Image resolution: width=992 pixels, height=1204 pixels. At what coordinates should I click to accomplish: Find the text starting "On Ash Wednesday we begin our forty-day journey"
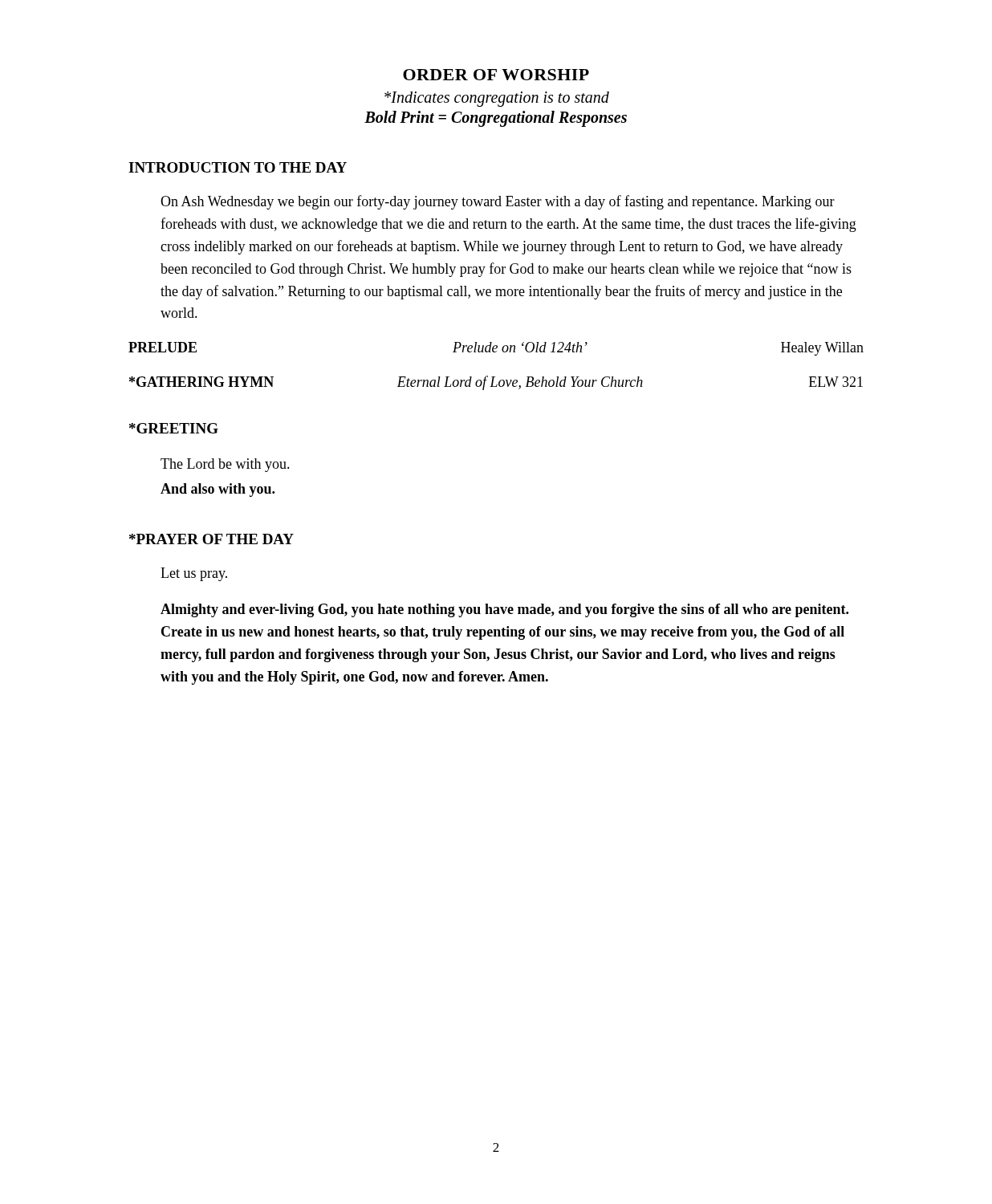[x=508, y=257]
